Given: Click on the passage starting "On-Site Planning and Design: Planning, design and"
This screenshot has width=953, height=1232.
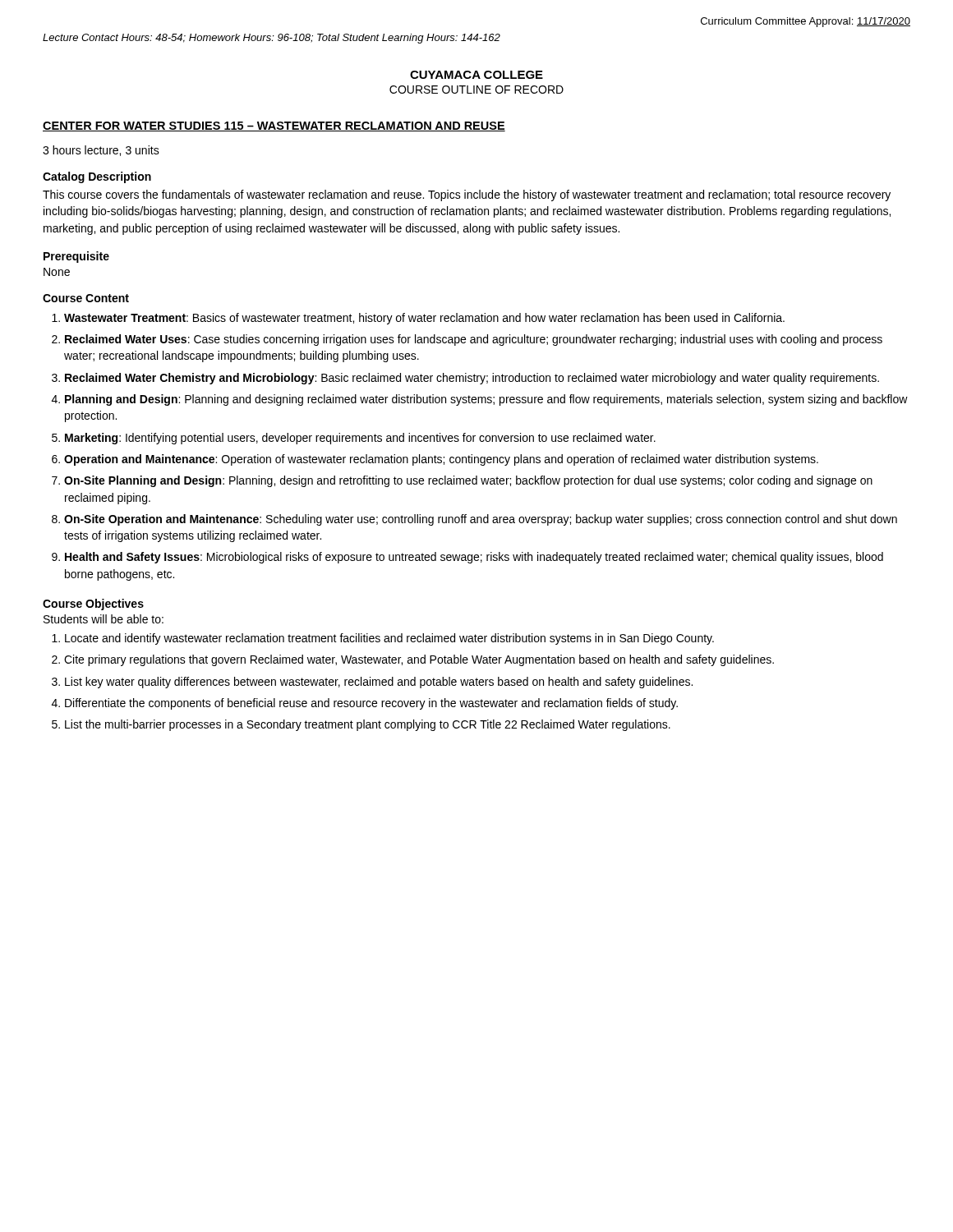Looking at the screenshot, I should click(468, 489).
